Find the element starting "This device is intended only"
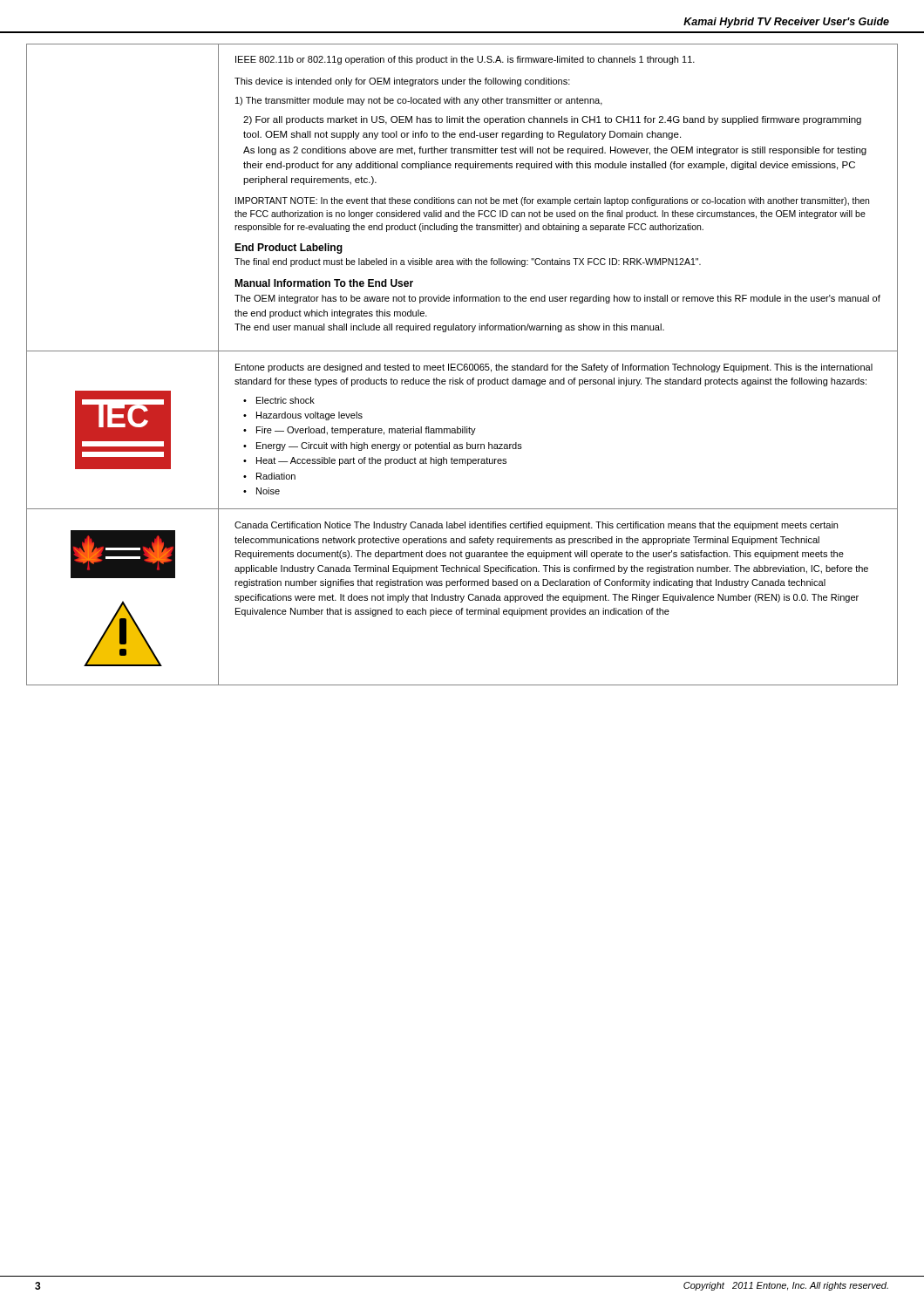 402,81
